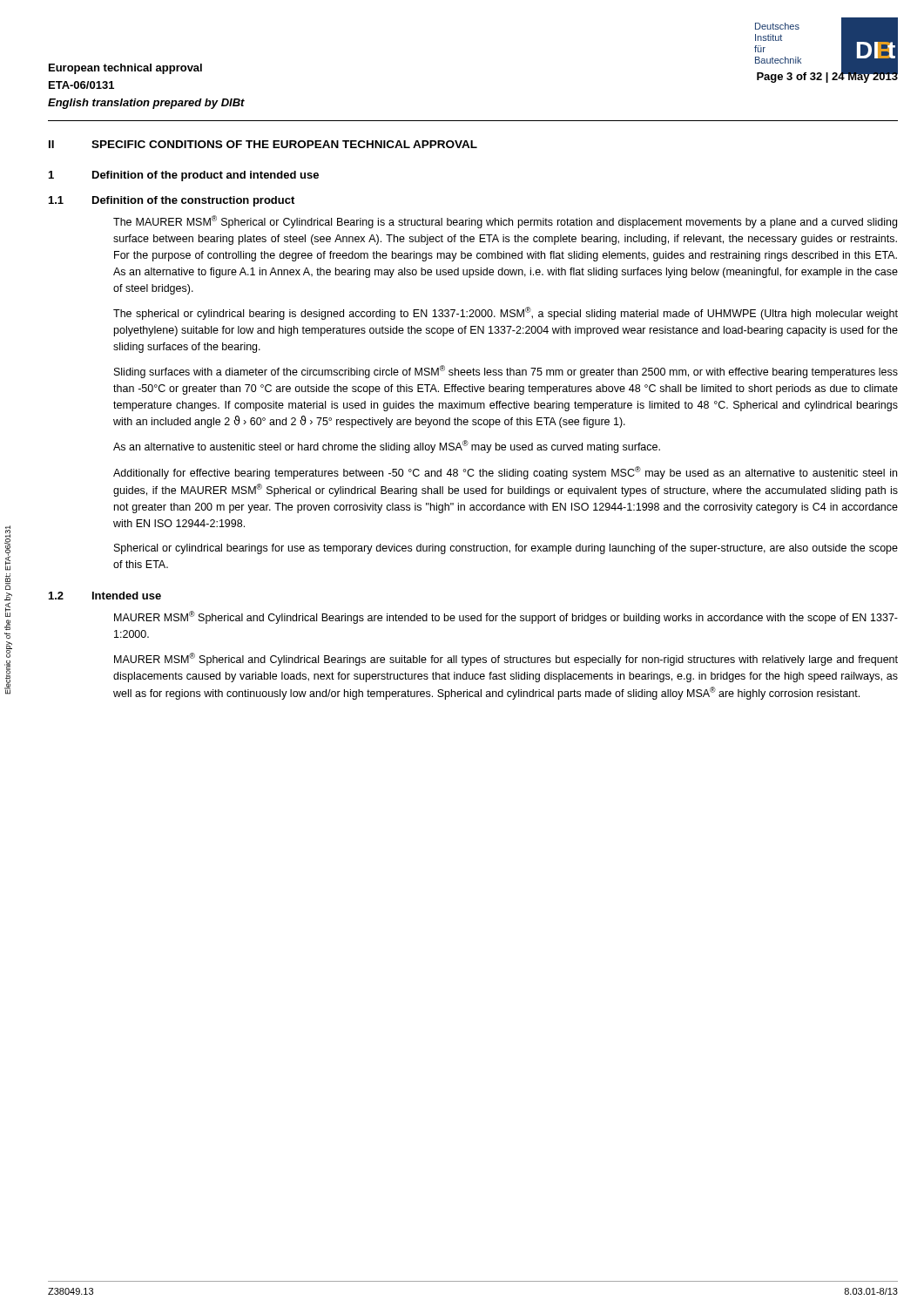Find the passage starting "II SPECIFIC CONDITIONS OF THE EUROPEAN"
The width and height of the screenshot is (924, 1307).
[x=263, y=144]
